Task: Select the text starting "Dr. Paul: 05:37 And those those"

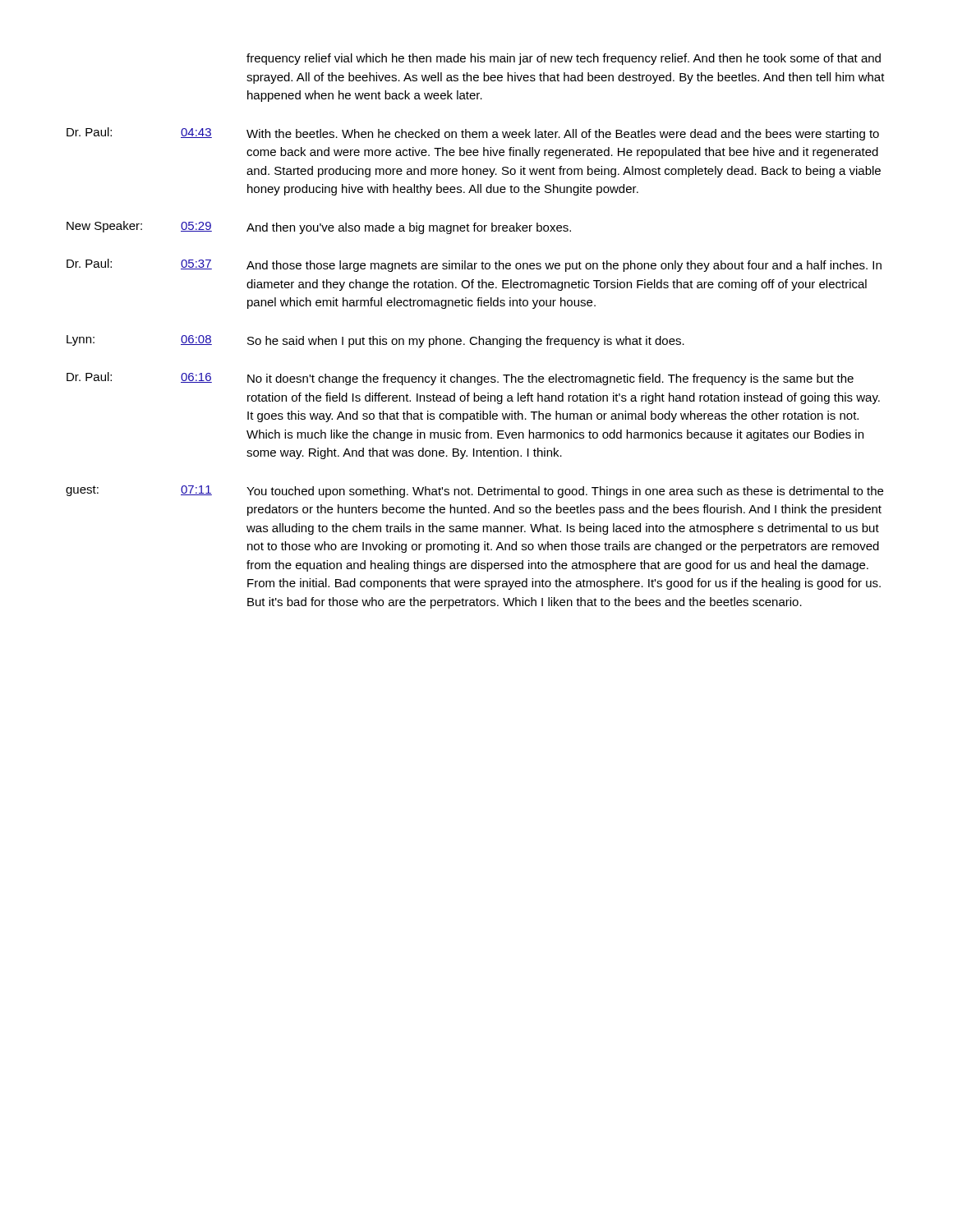Action: 476,284
